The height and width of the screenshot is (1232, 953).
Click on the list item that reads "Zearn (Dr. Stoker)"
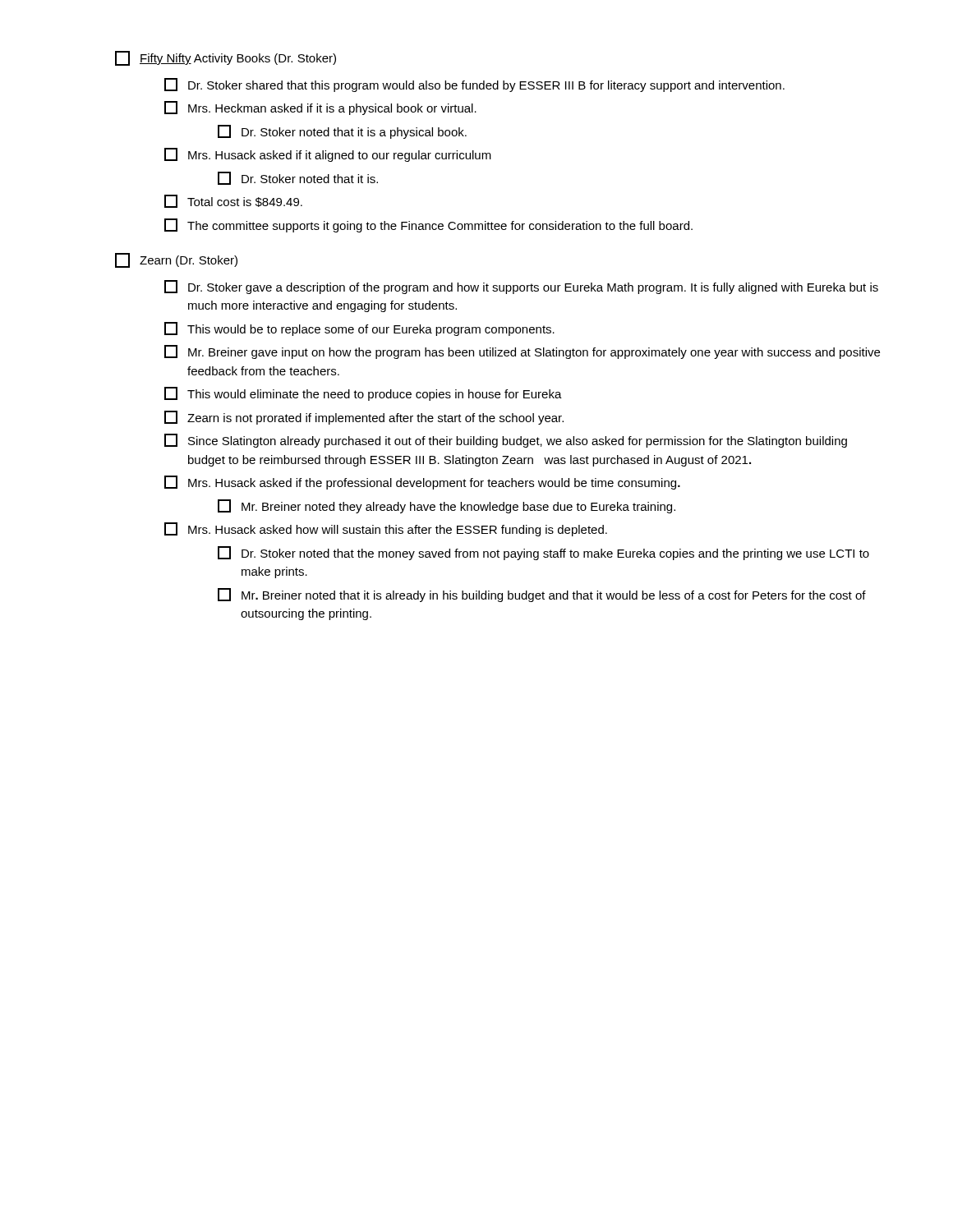pos(176,260)
